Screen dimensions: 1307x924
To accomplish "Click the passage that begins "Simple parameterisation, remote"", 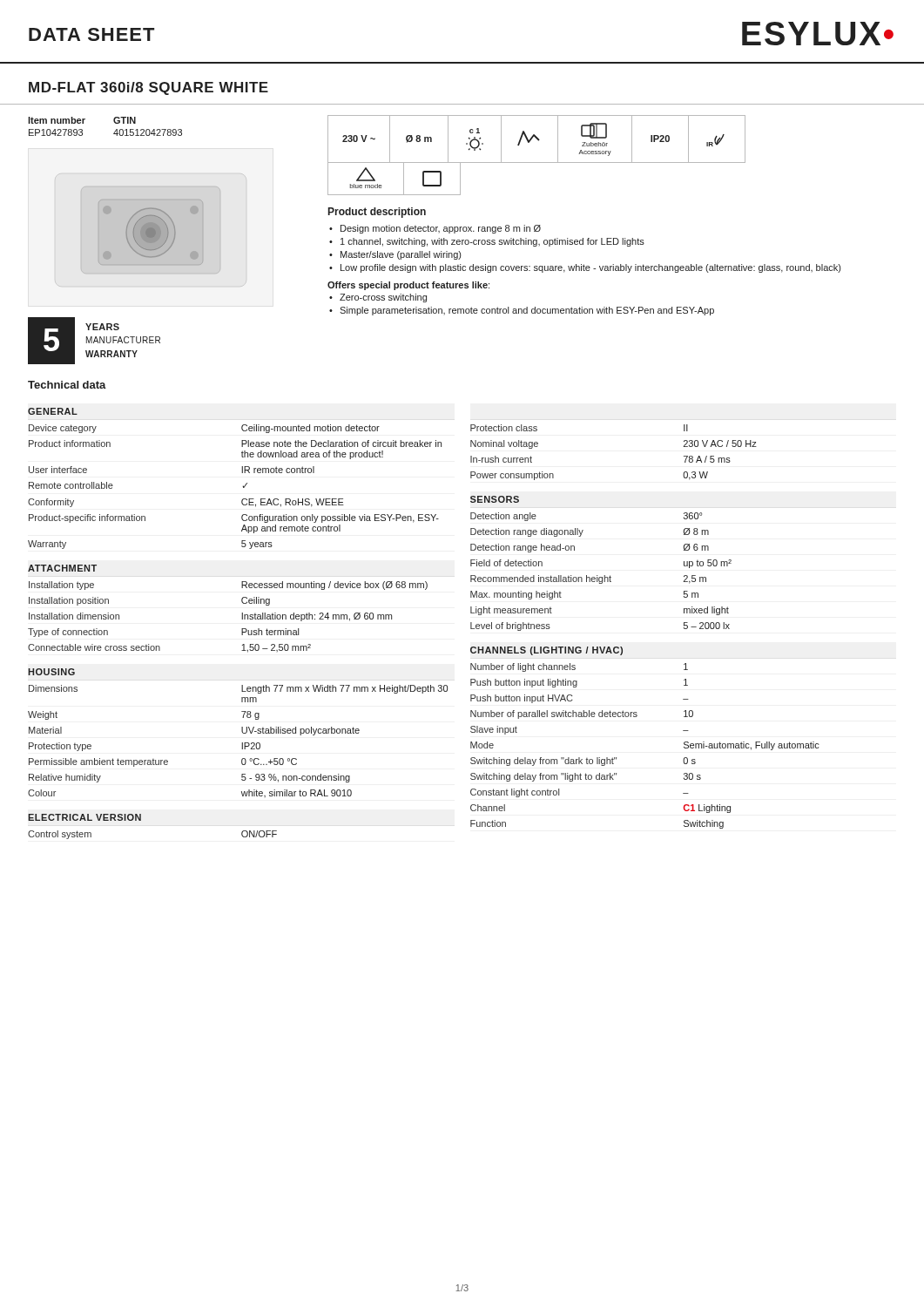I will click(x=527, y=310).
